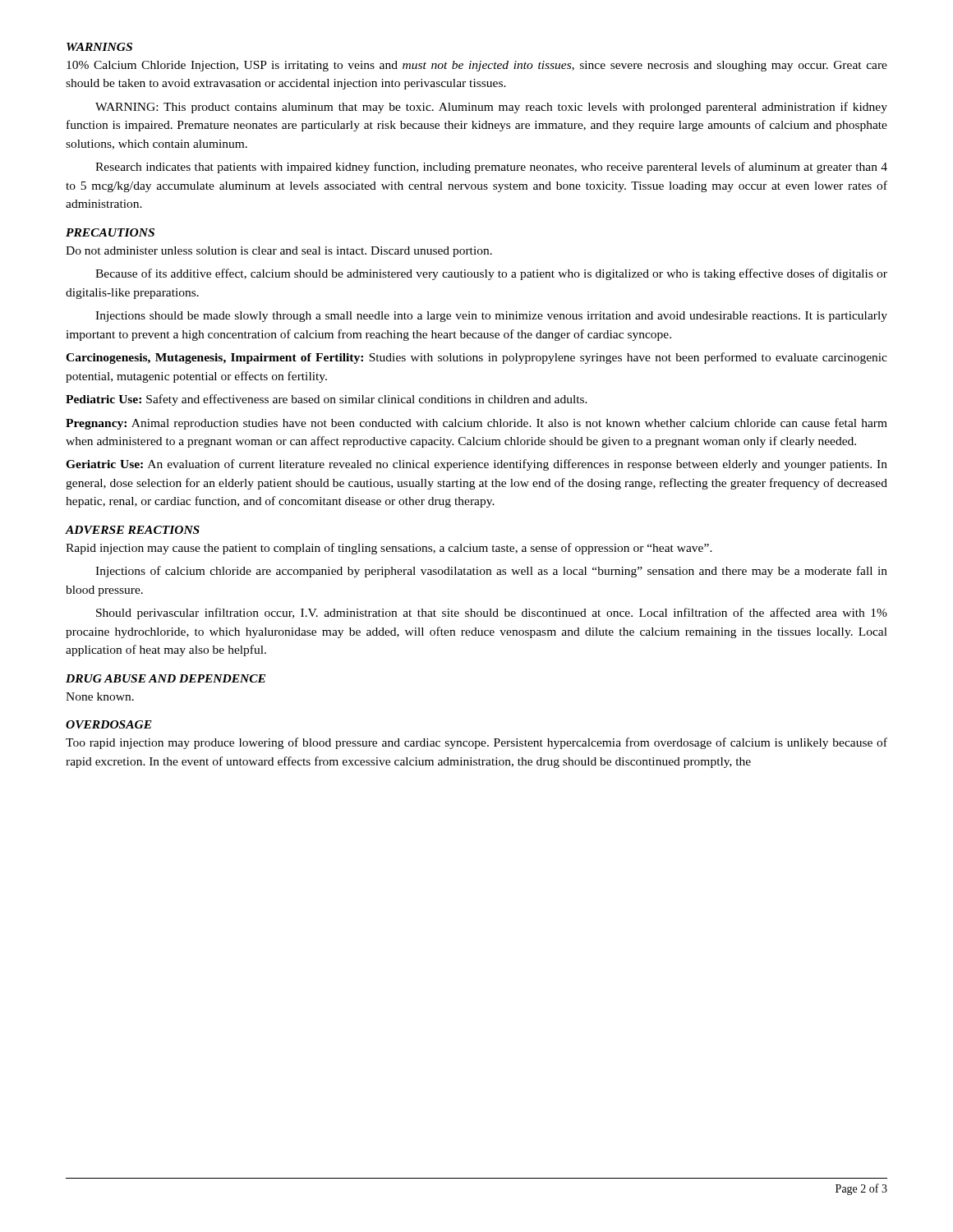Image resolution: width=953 pixels, height=1232 pixels.
Task: Navigate to the region starting "Do not administer unless"
Action: tap(476, 250)
